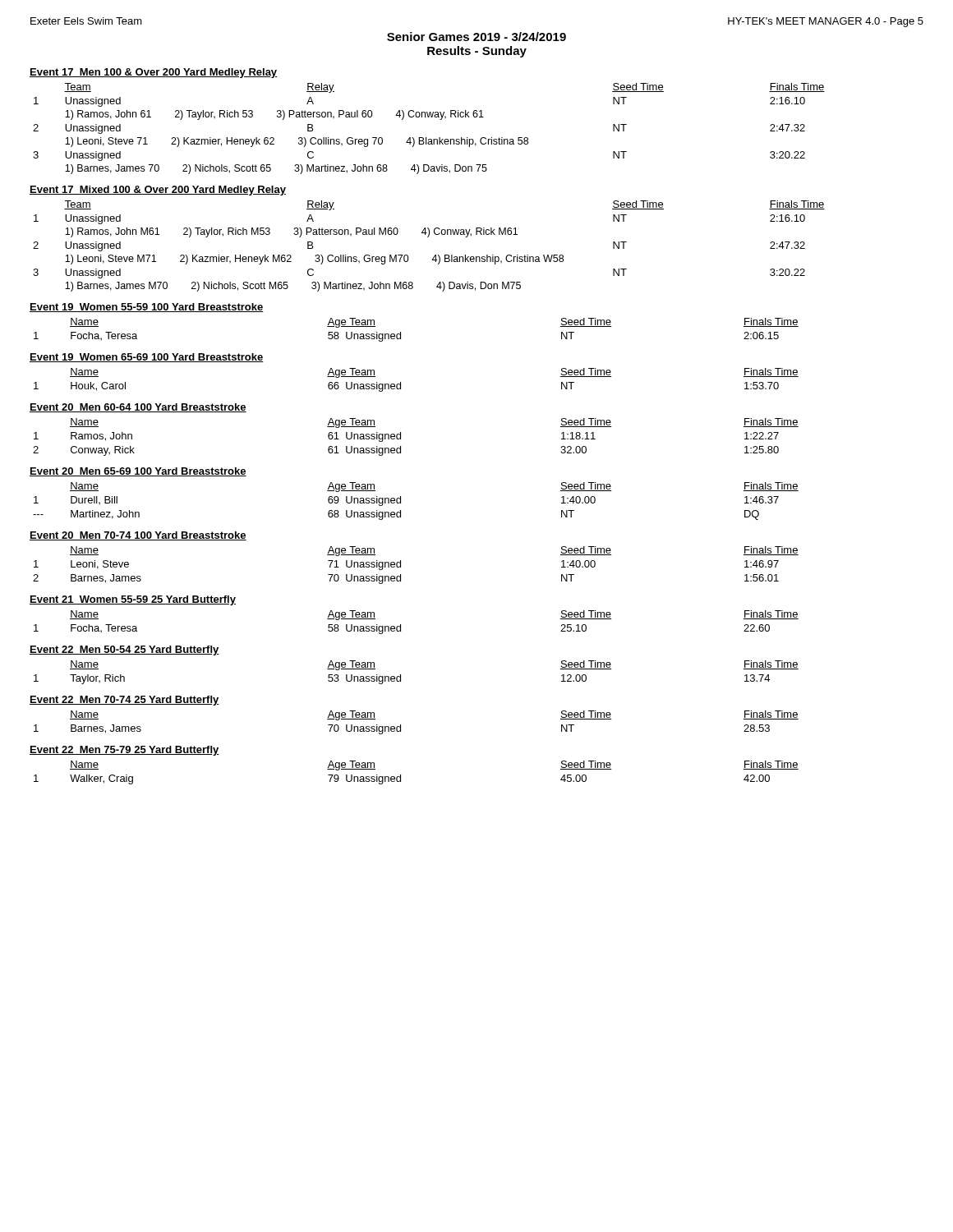Click on the section header with the text "Event 19 Women 65-69 100 Yard Breaststroke"
Screen dimensions: 1232x953
click(x=146, y=357)
